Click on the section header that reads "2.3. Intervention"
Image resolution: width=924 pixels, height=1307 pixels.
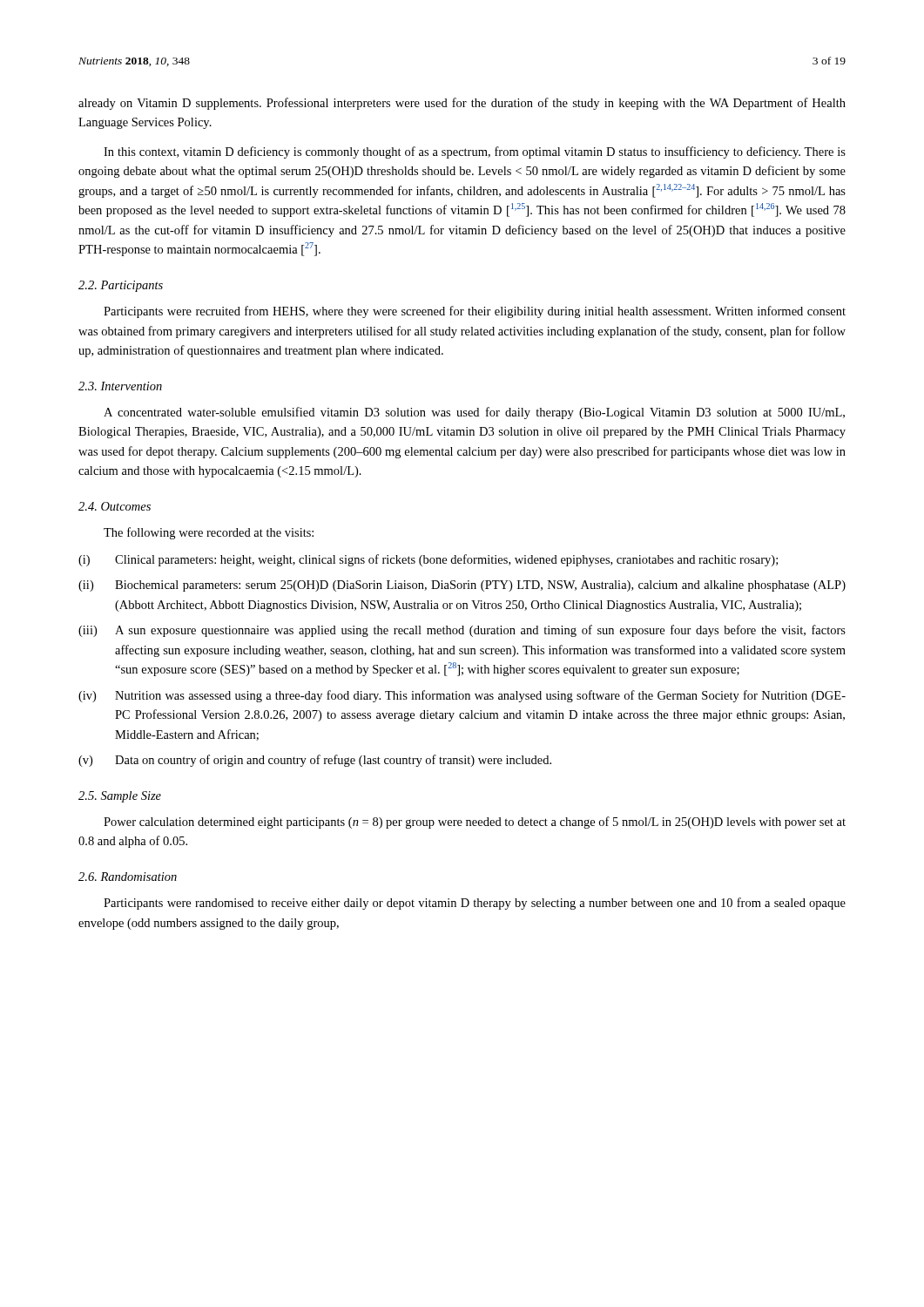(120, 386)
